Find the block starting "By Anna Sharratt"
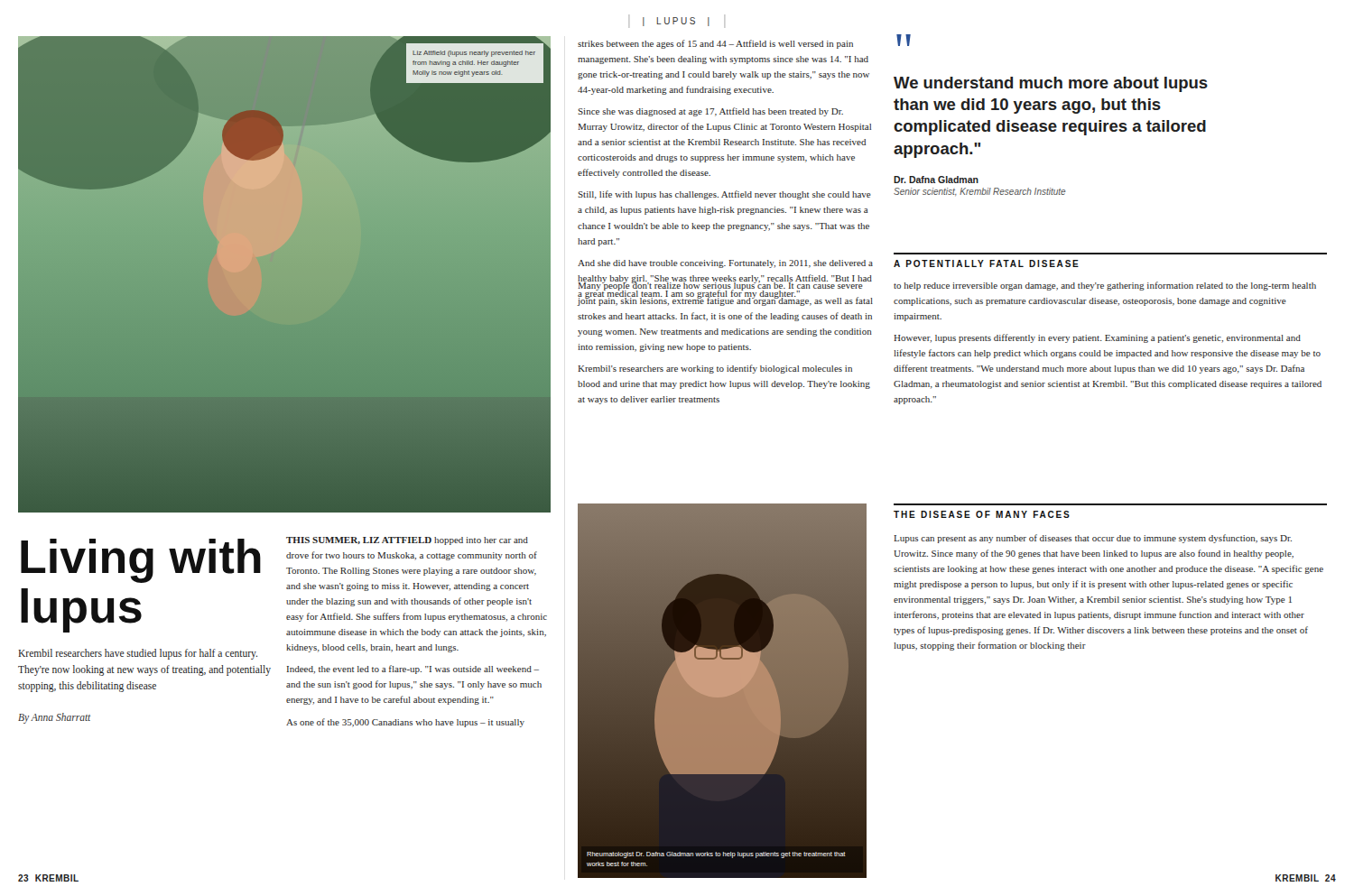Viewport: 1354px width, 896px height. click(x=54, y=717)
